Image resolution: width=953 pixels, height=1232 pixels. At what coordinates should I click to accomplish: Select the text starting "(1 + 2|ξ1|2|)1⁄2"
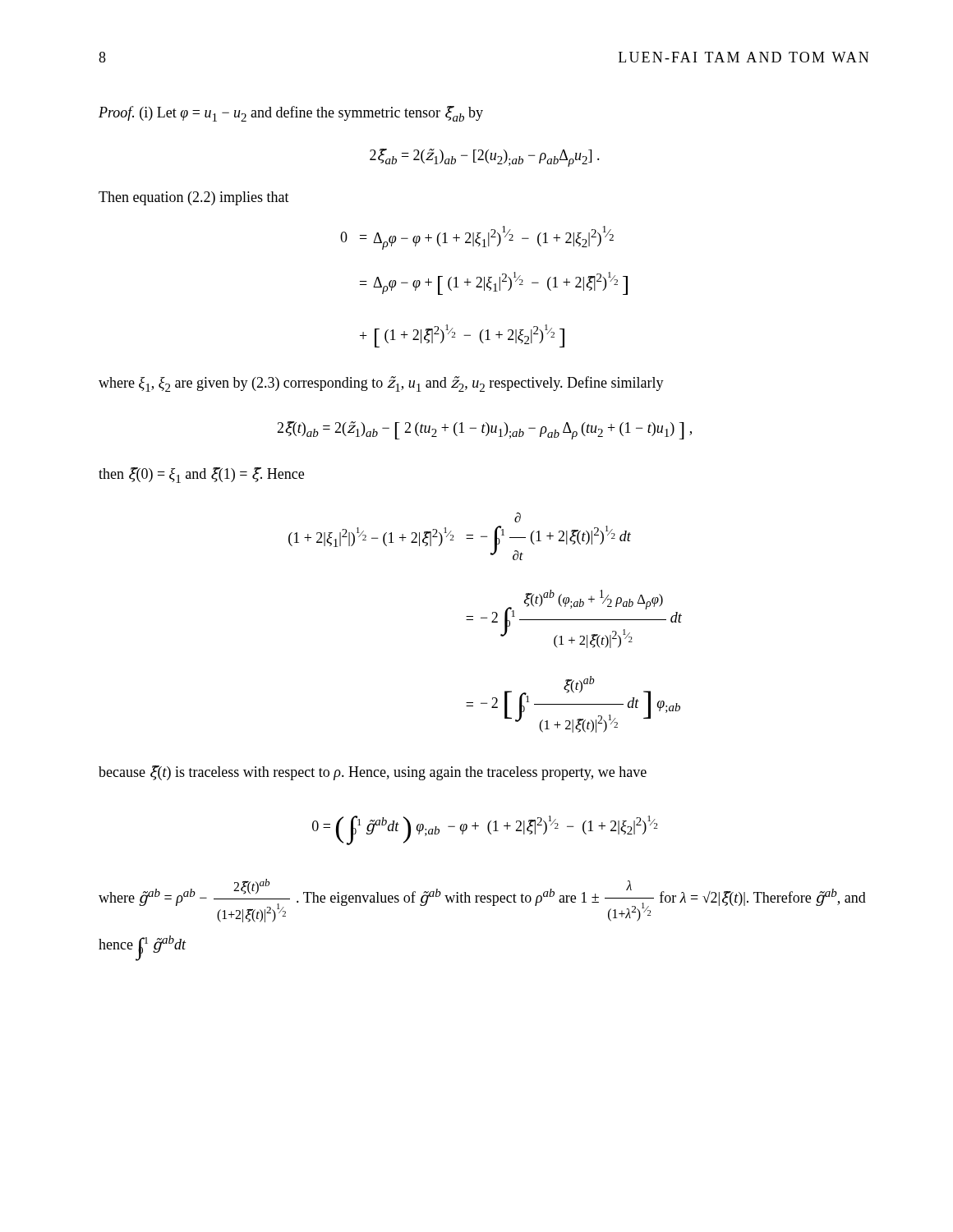tap(485, 623)
